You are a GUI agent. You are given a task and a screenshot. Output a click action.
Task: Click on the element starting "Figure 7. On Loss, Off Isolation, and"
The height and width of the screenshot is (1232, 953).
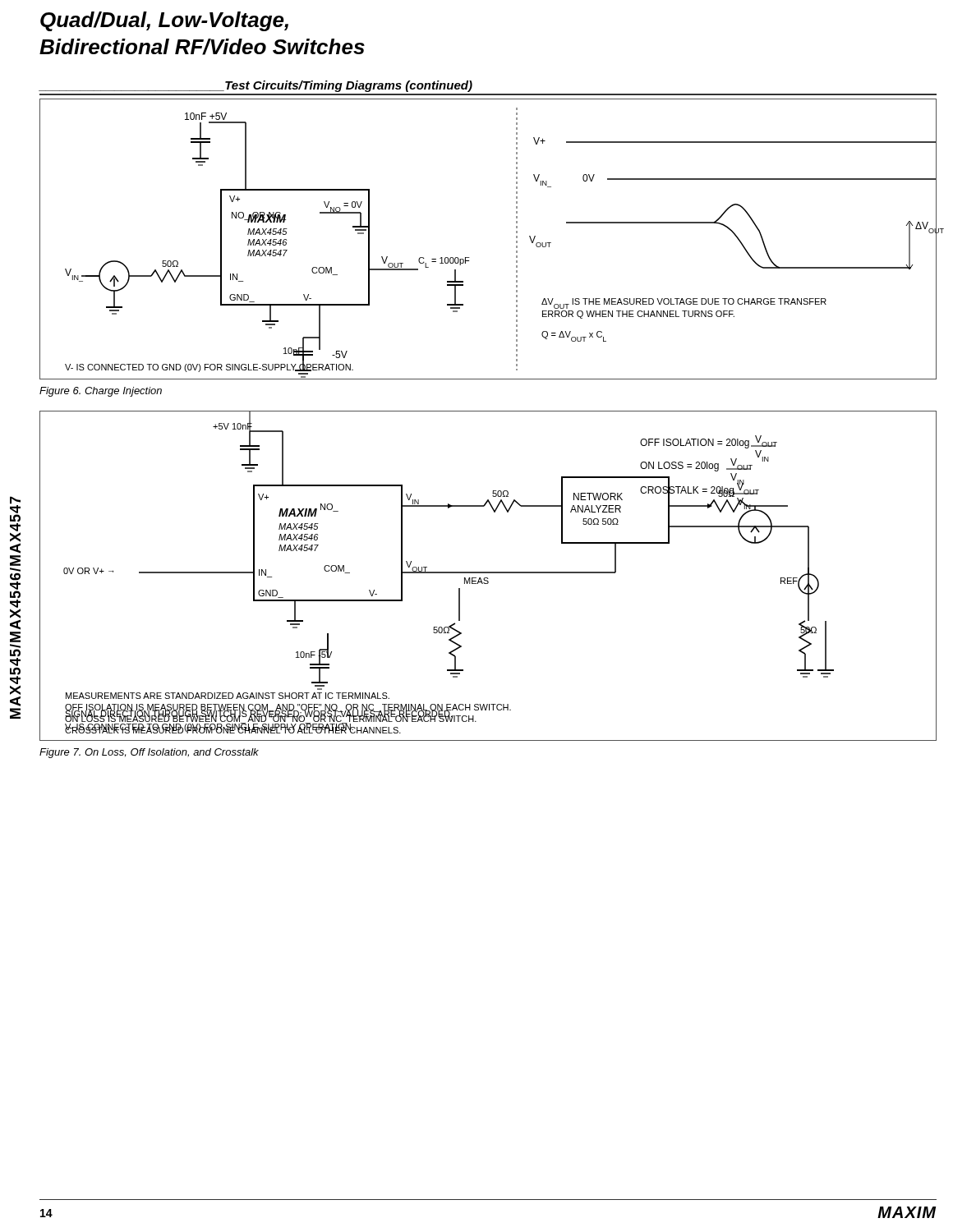tap(149, 752)
